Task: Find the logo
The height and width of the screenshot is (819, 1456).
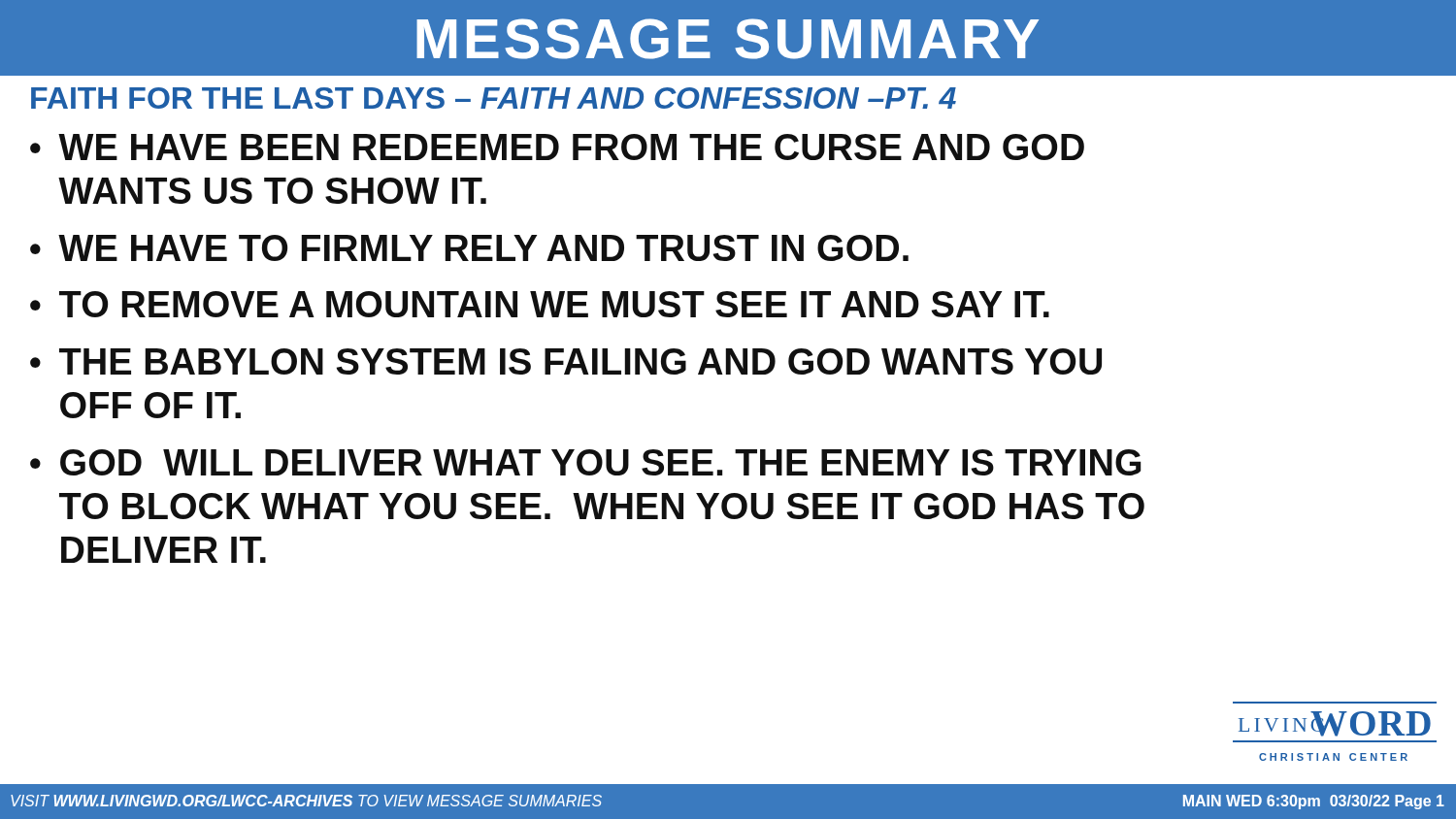Action: click(1330, 736)
